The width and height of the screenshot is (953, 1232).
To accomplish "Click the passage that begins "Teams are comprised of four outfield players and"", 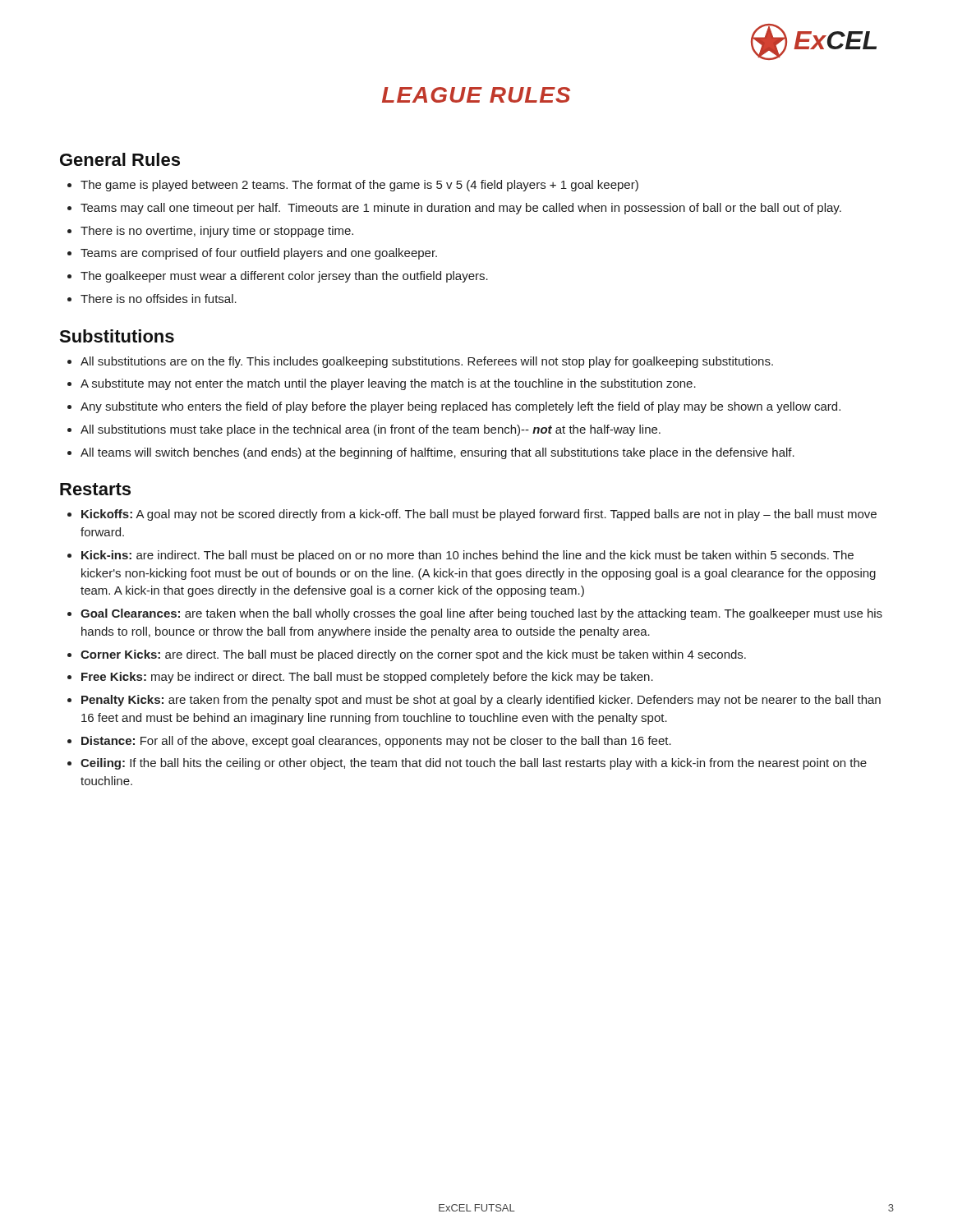I will [x=252, y=254].
